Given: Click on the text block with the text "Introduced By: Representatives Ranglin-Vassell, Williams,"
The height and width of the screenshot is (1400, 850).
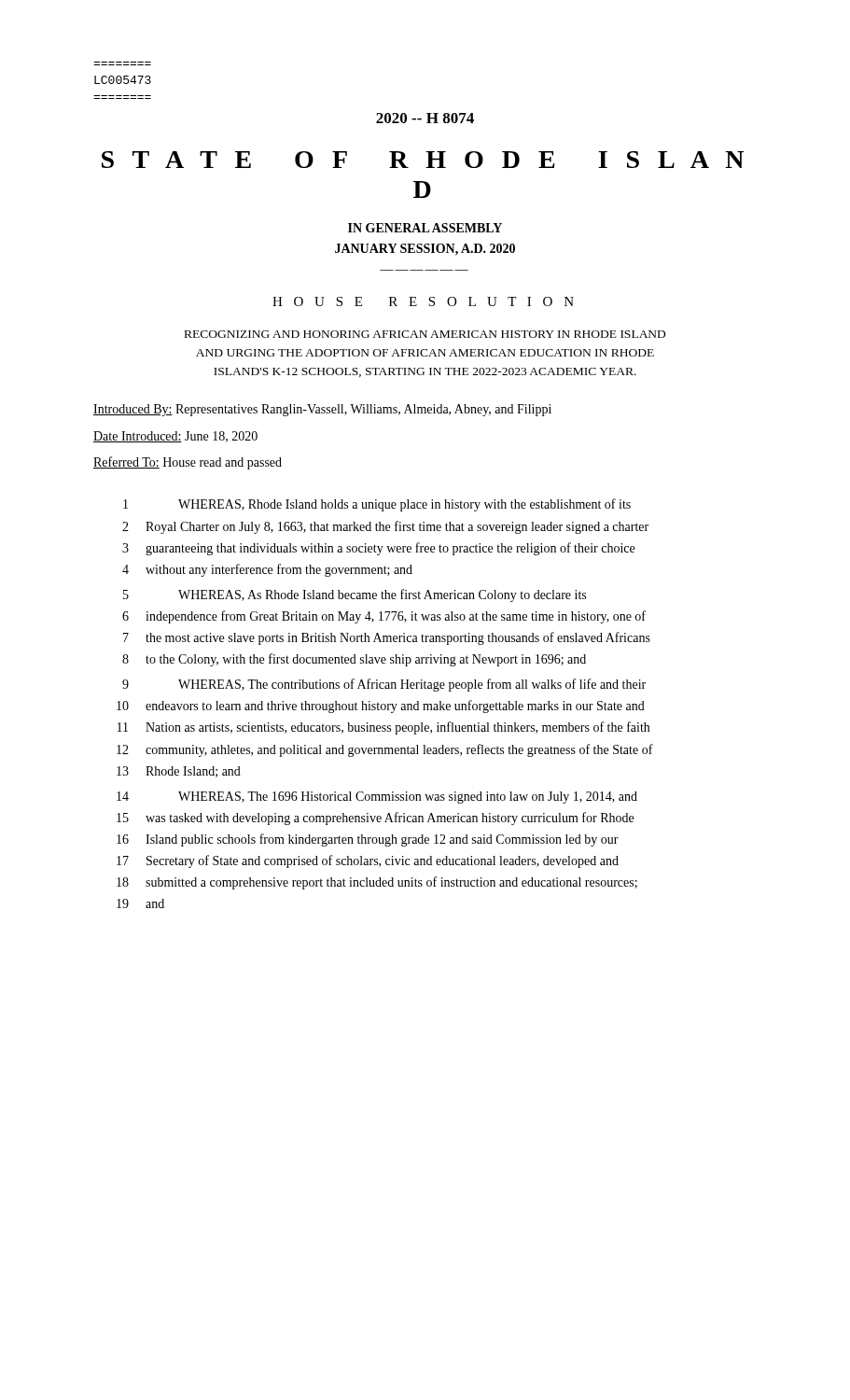Looking at the screenshot, I should point(323,410).
